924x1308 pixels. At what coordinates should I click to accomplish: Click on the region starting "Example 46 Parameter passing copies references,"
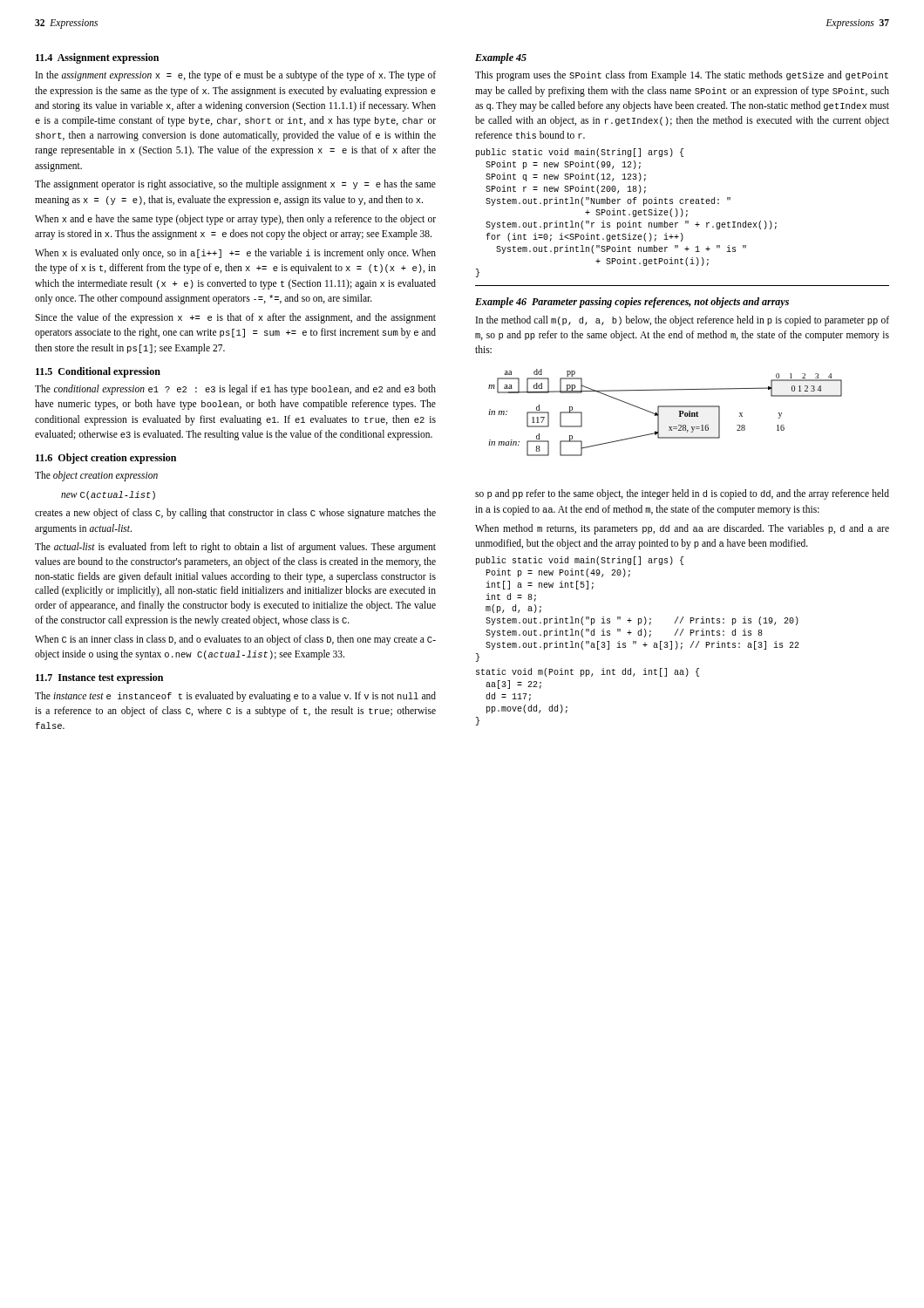tap(632, 302)
